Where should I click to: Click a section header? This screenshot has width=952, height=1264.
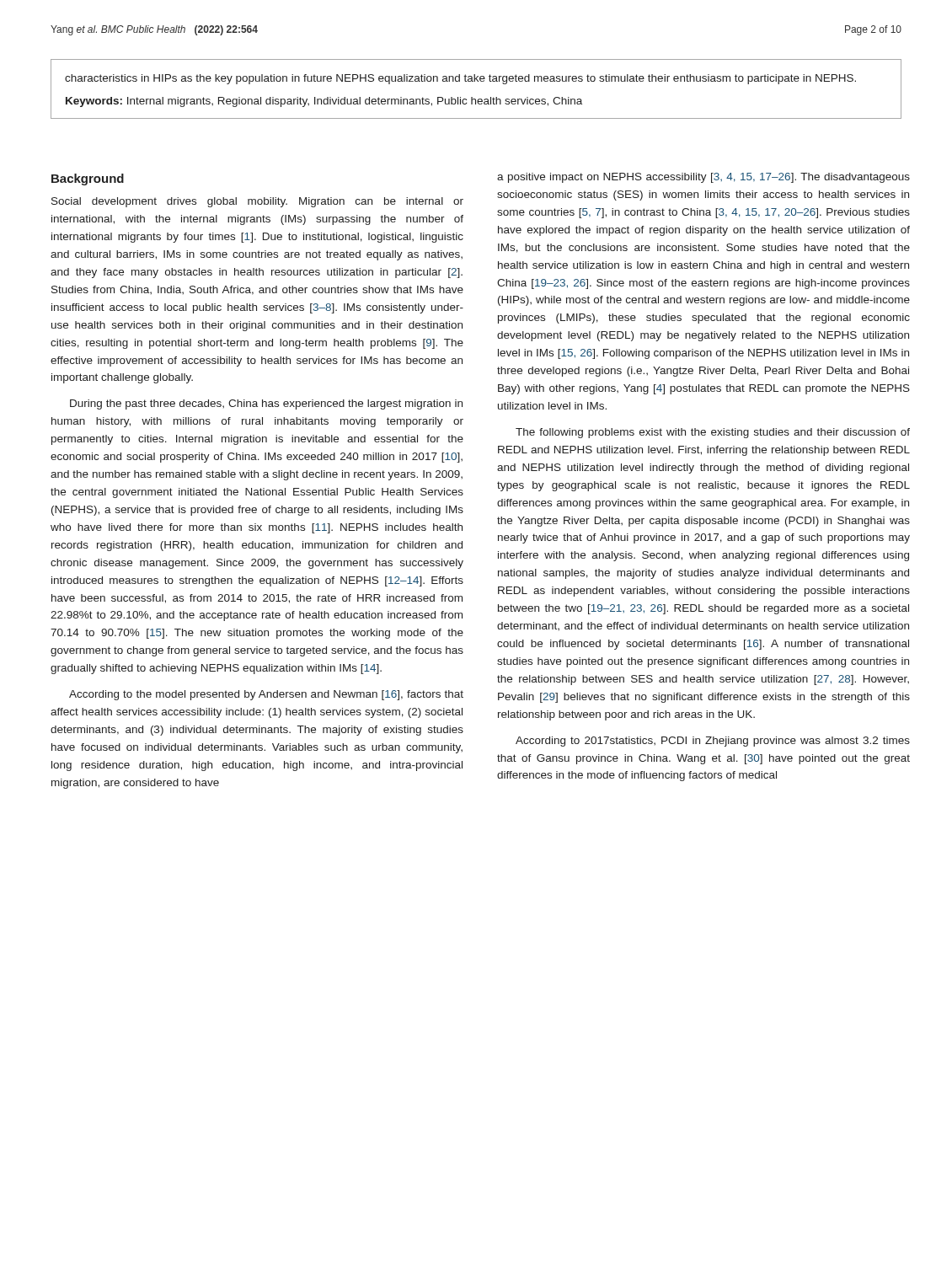point(257,178)
